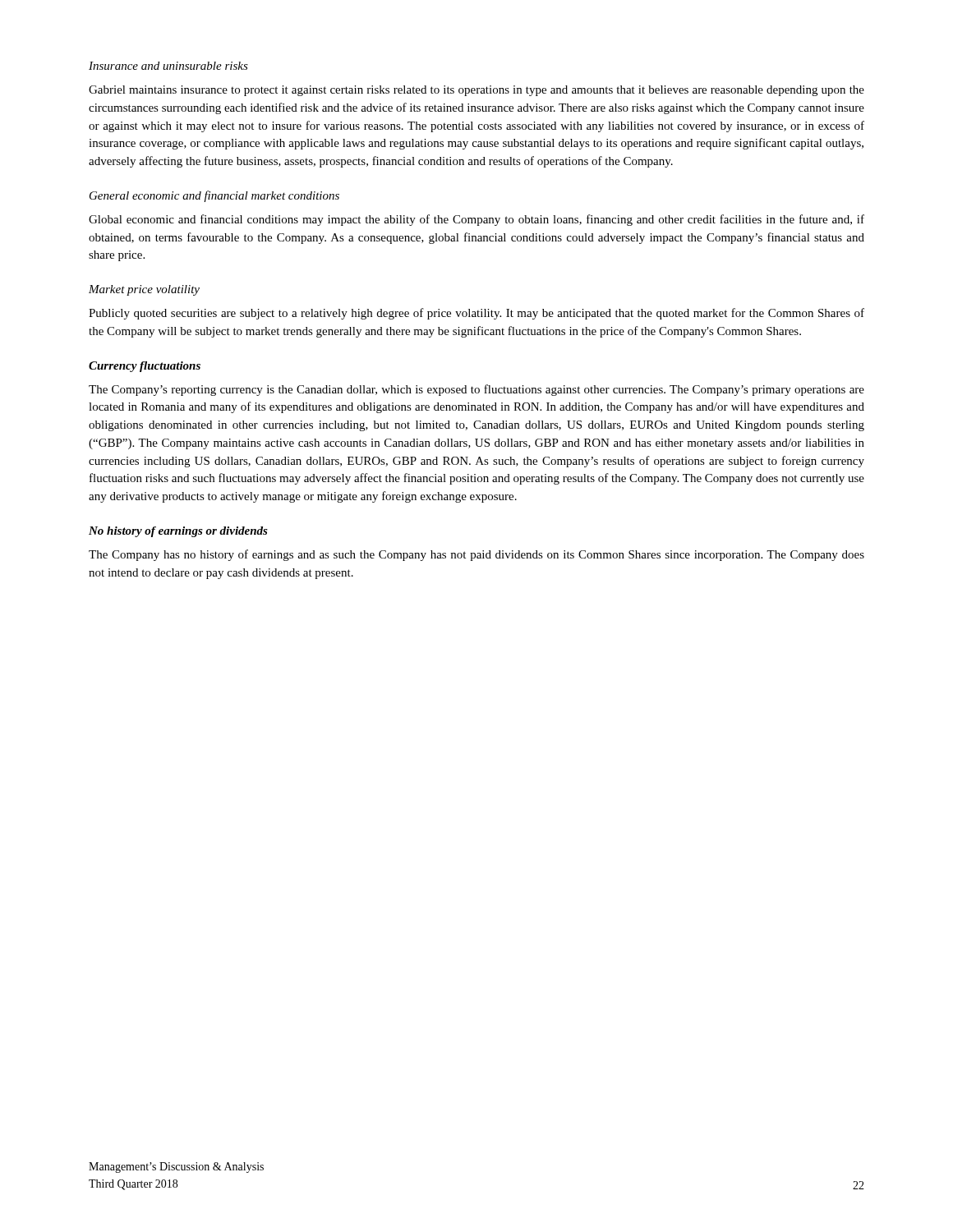This screenshot has height=1232, width=953.
Task: Point to the block beginning "The Company’s reporting currency is"
Action: point(476,443)
